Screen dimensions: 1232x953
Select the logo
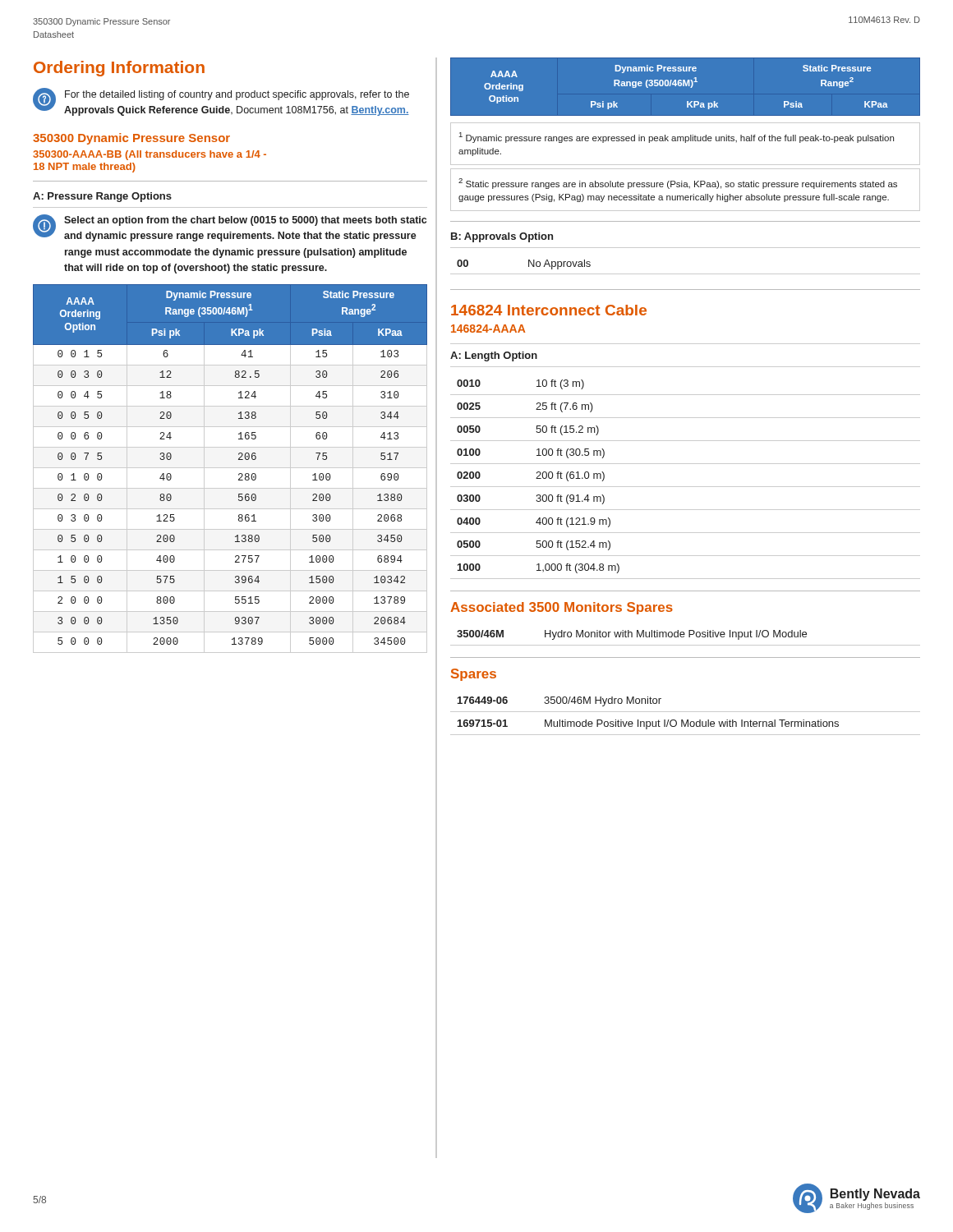[856, 1198]
